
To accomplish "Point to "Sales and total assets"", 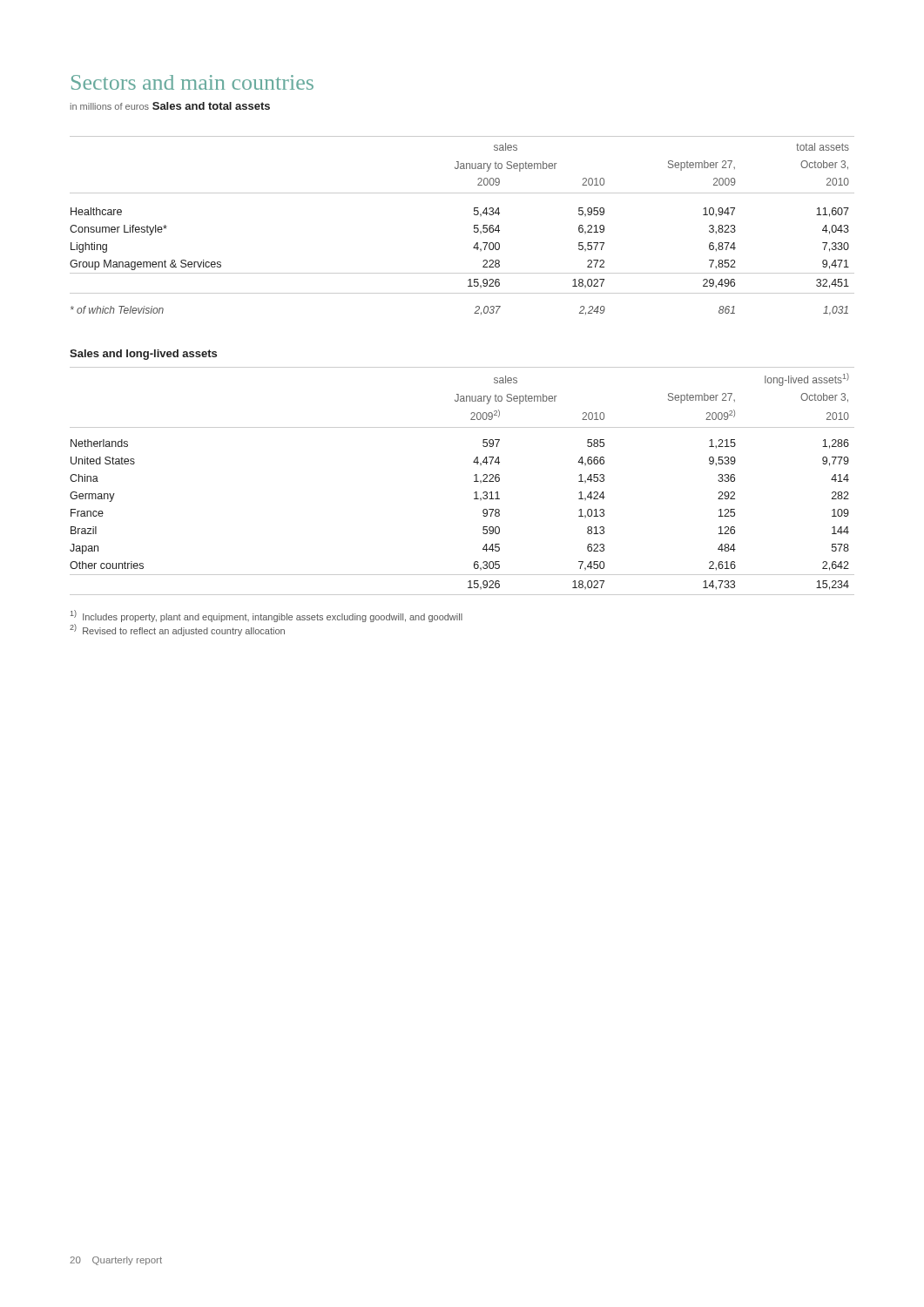I will coord(211,106).
